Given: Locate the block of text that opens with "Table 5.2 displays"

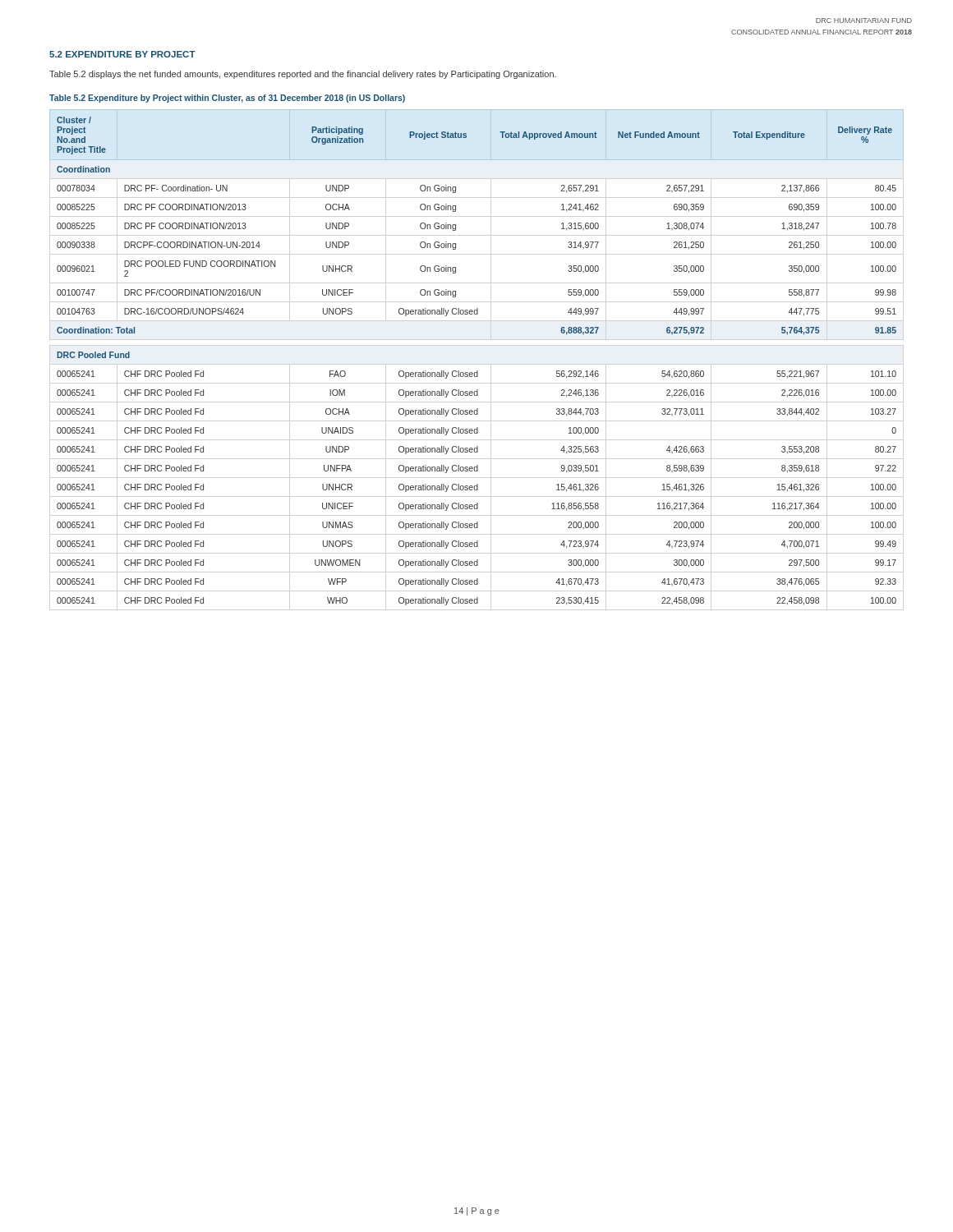Looking at the screenshot, I should (303, 74).
